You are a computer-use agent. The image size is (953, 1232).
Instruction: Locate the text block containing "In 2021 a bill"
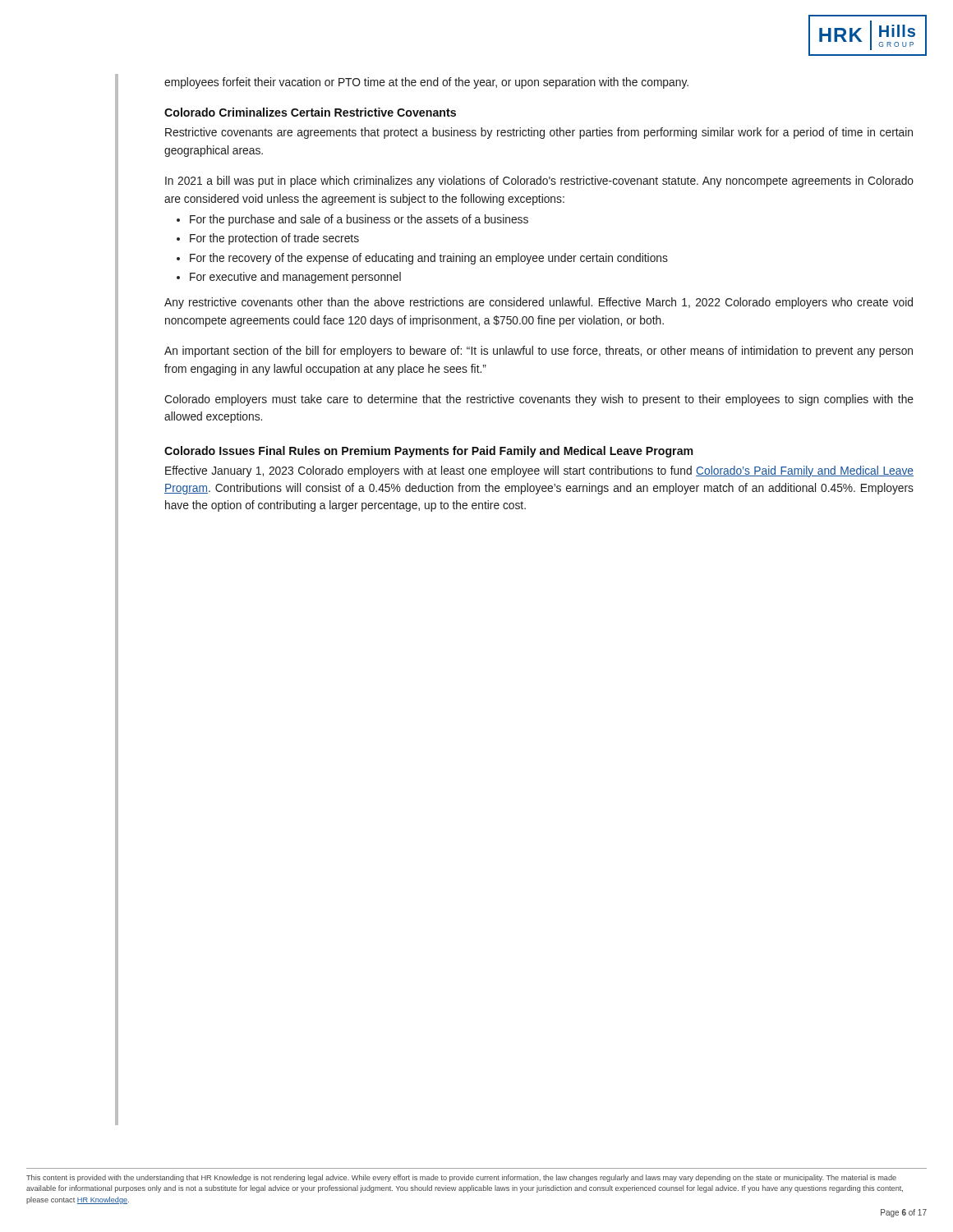tap(539, 190)
